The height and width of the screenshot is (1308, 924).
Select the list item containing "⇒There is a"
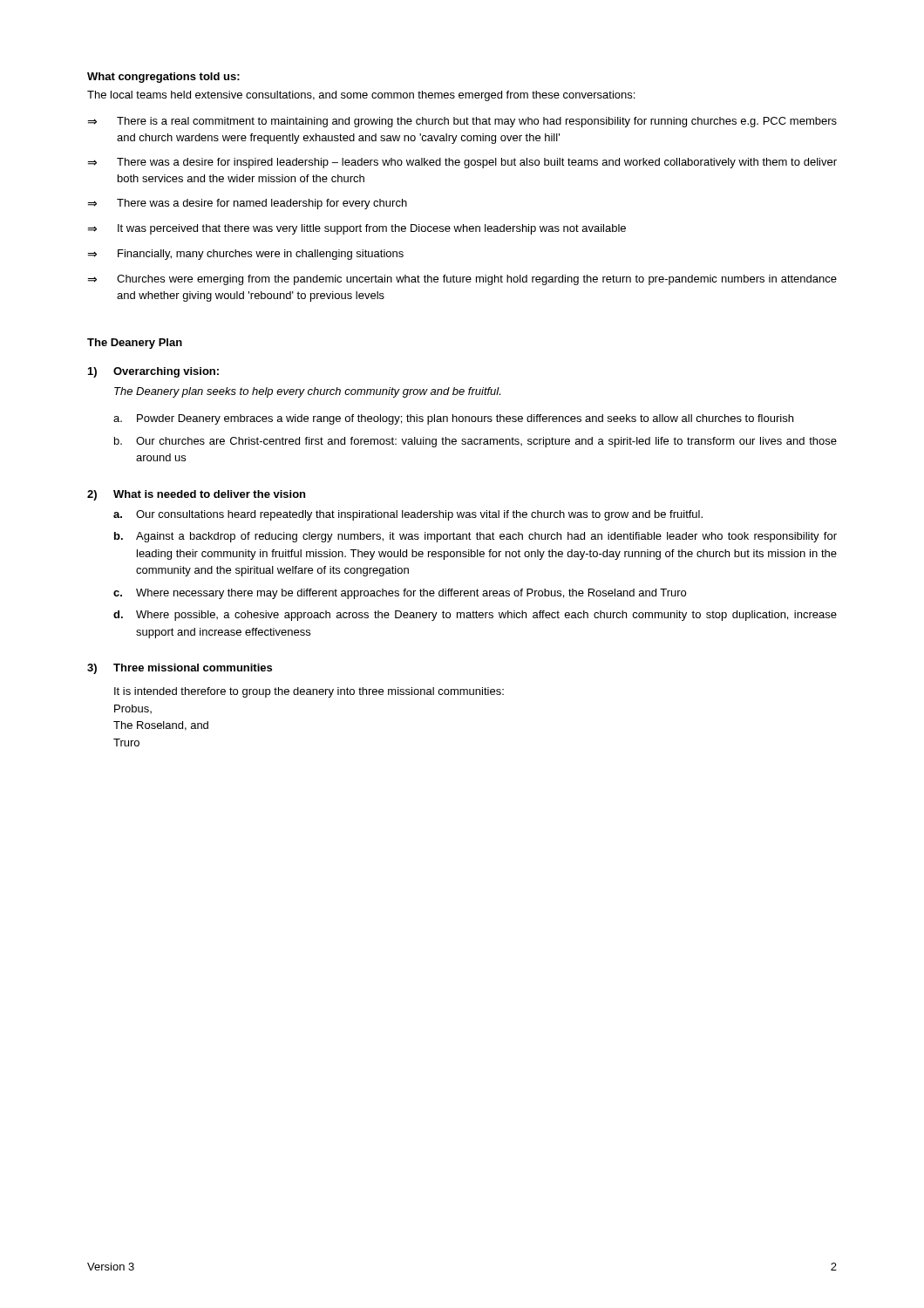coord(462,129)
